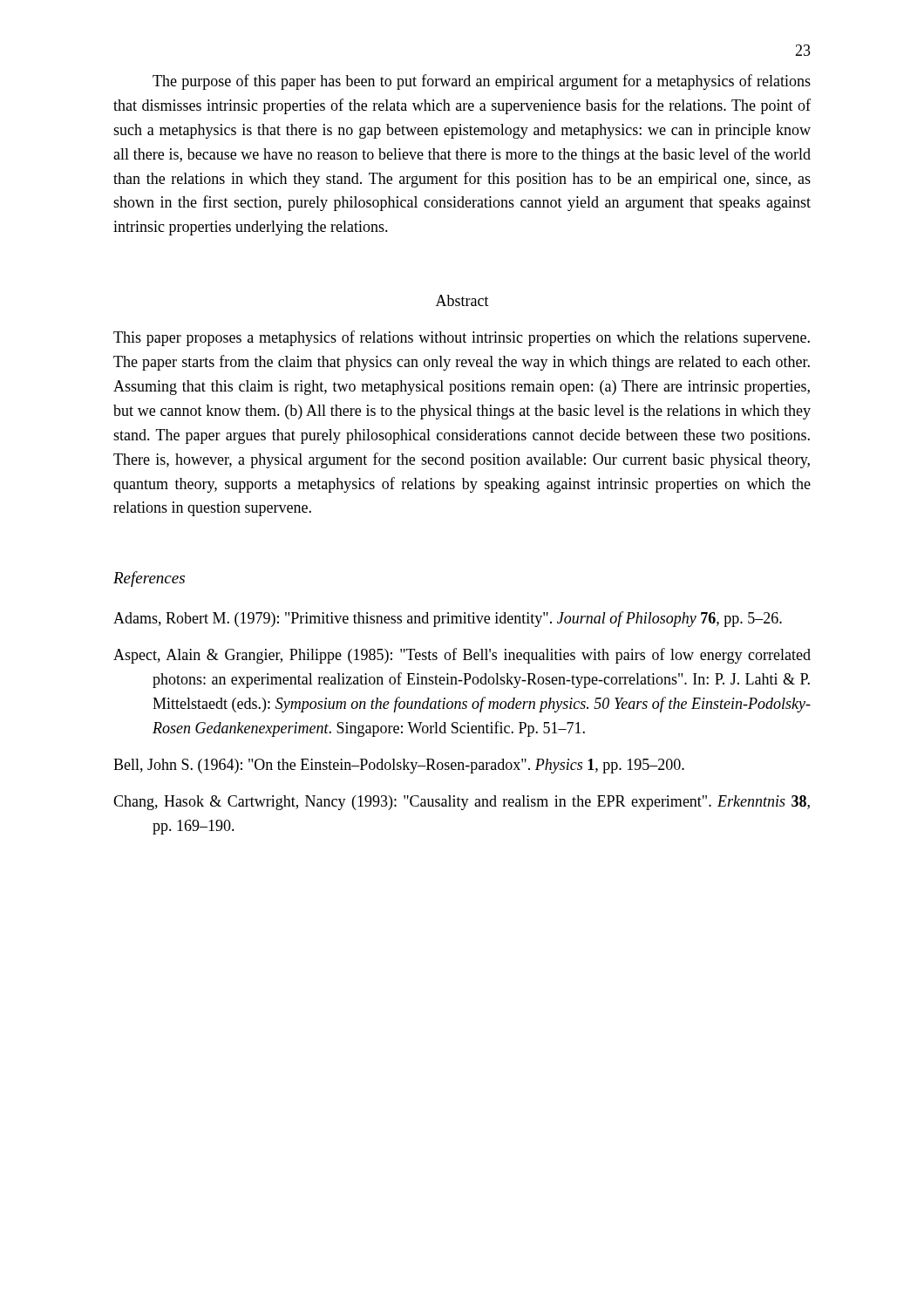Image resolution: width=924 pixels, height=1308 pixels.
Task: Select the text starting "Adams, Robert M. (1979): "Primitive"
Action: pyautogui.click(x=448, y=619)
